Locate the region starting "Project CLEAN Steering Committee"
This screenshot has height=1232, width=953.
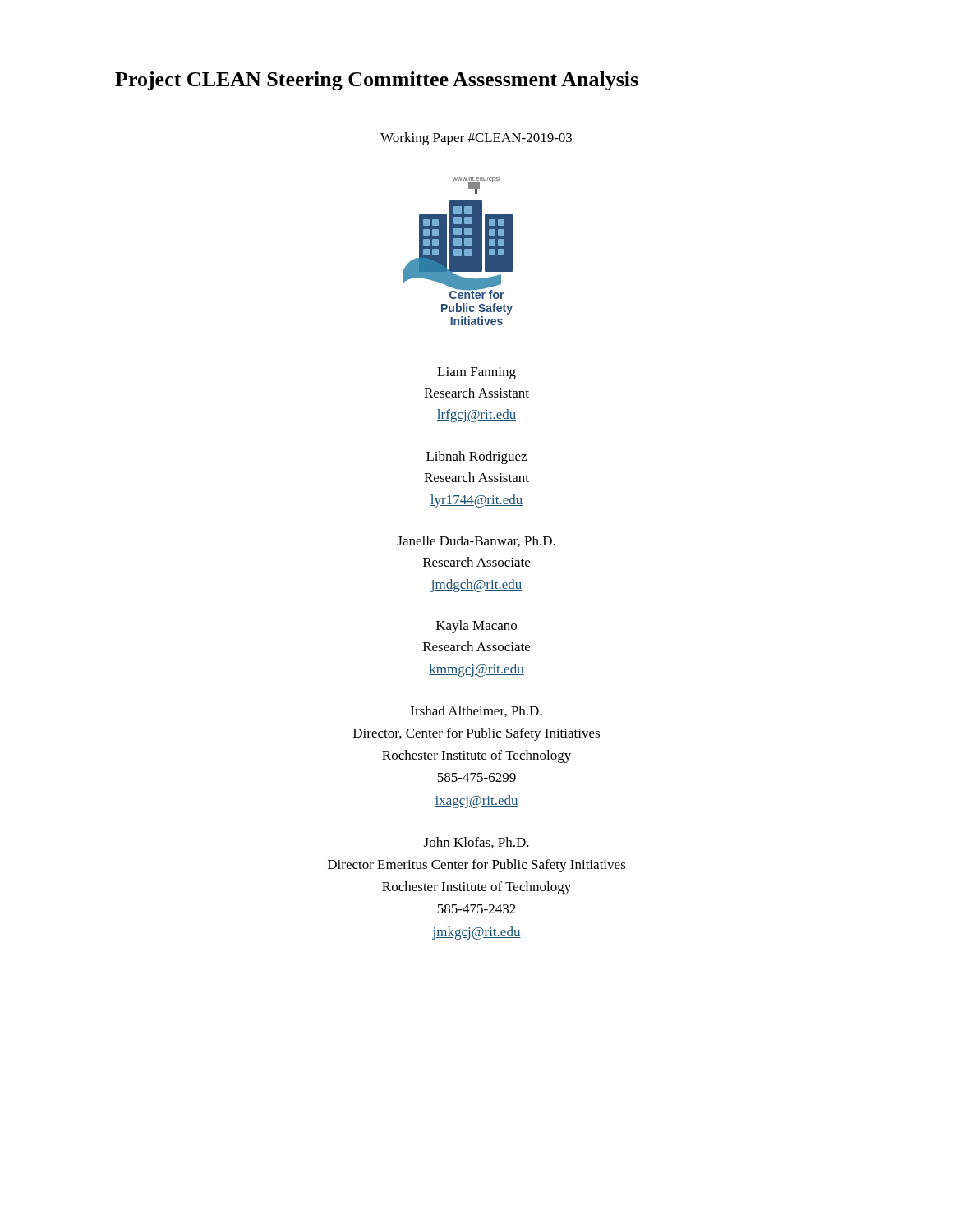pyautogui.click(x=476, y=80)
